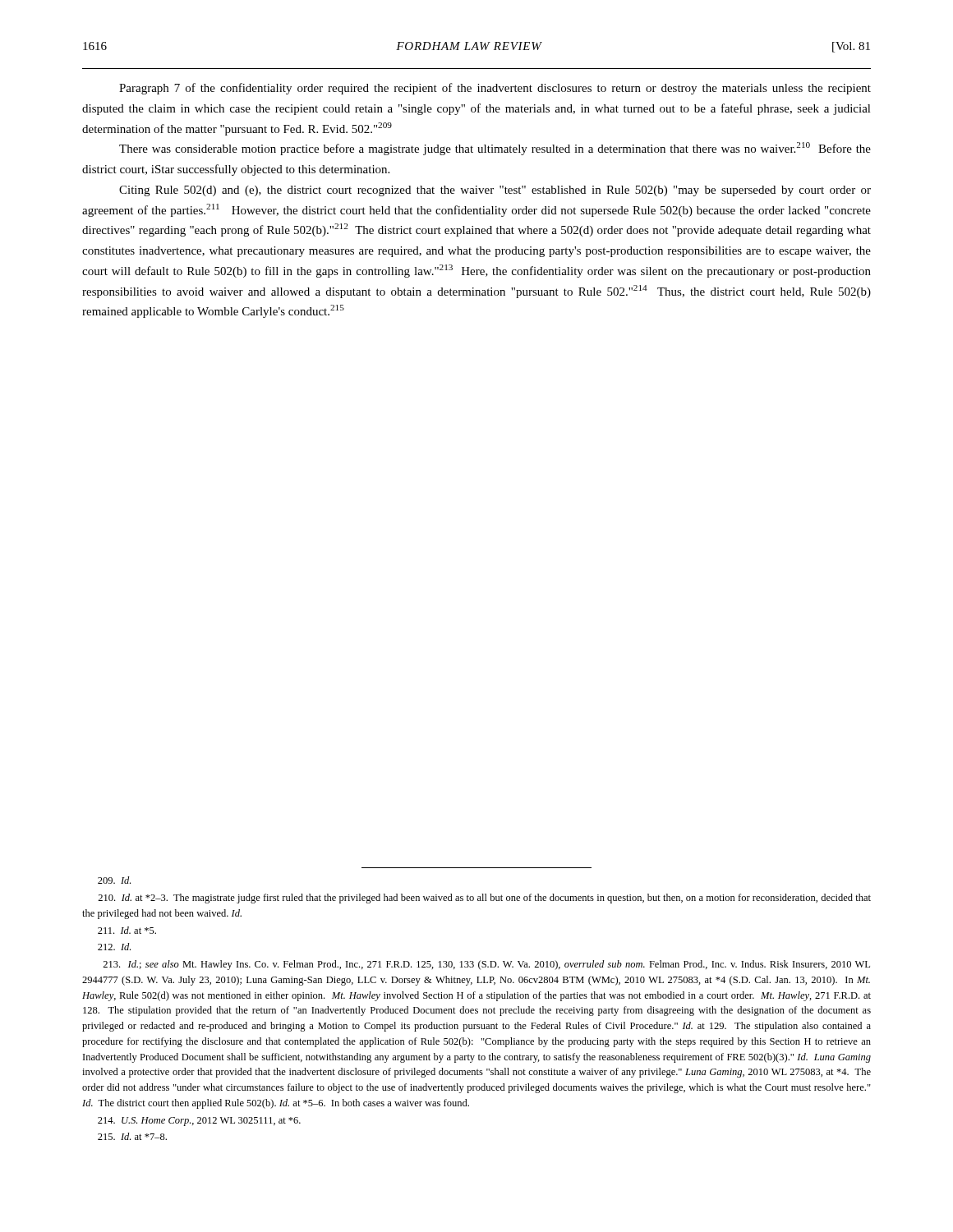Screen dimensions: 1232x953
Task: Click on the footnote containing "Id. at *2–3. The magistrate"
Action: coord(476,905)
